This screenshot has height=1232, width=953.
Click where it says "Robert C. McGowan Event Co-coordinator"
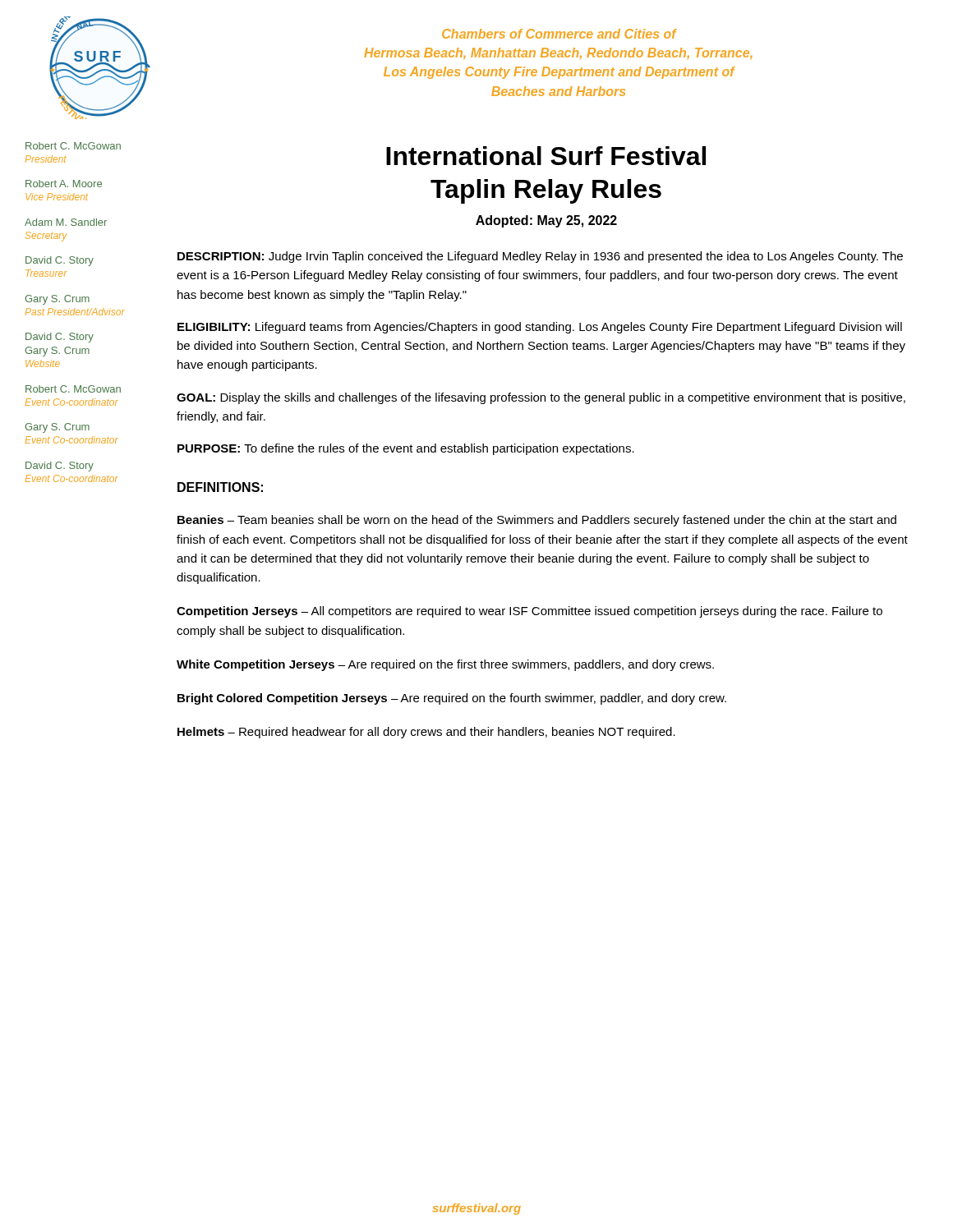(94, 396)
